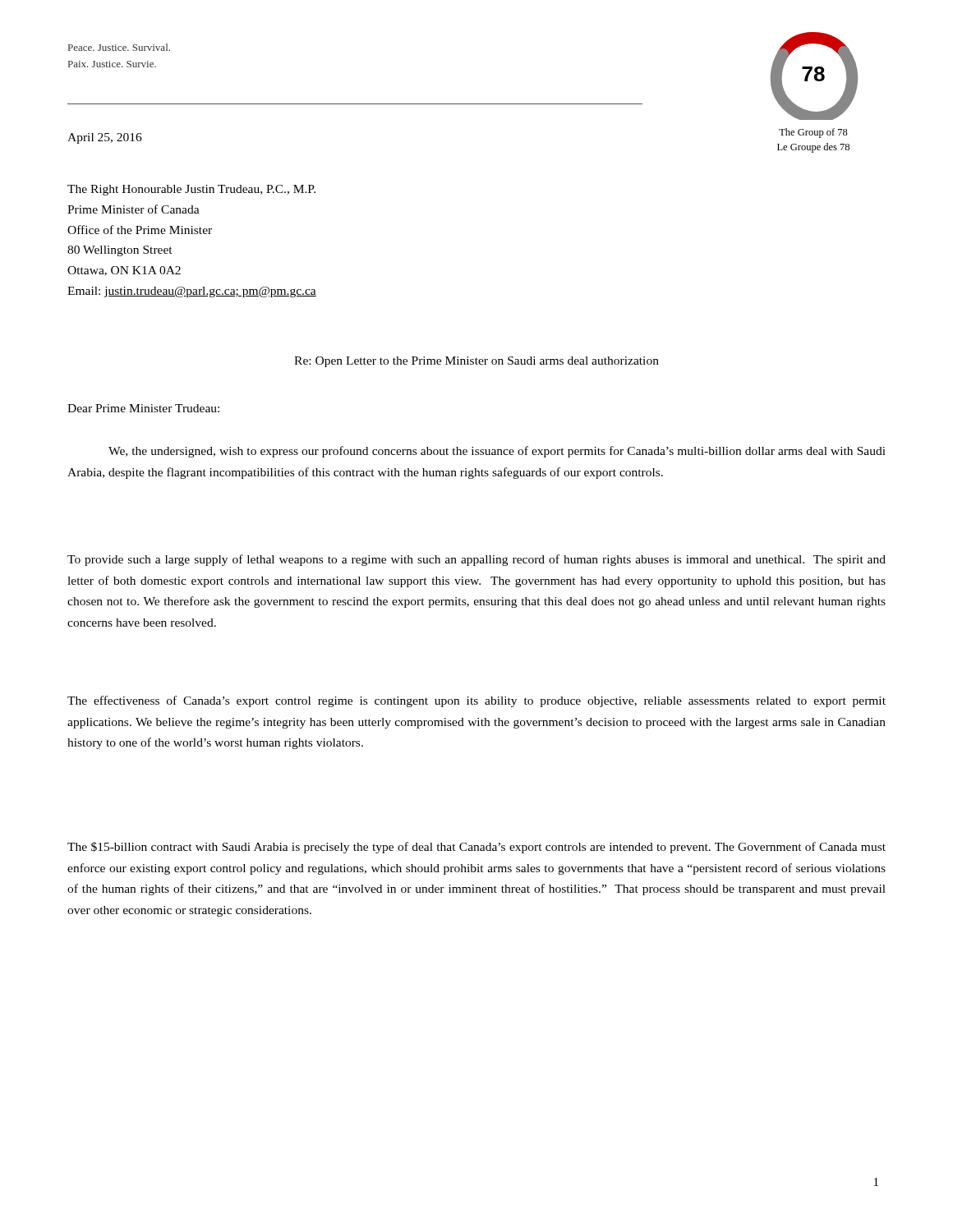Image resolution: width=953 pixels, height=1232 pixels.
Task: Select a logo
Action: point(813,93)
